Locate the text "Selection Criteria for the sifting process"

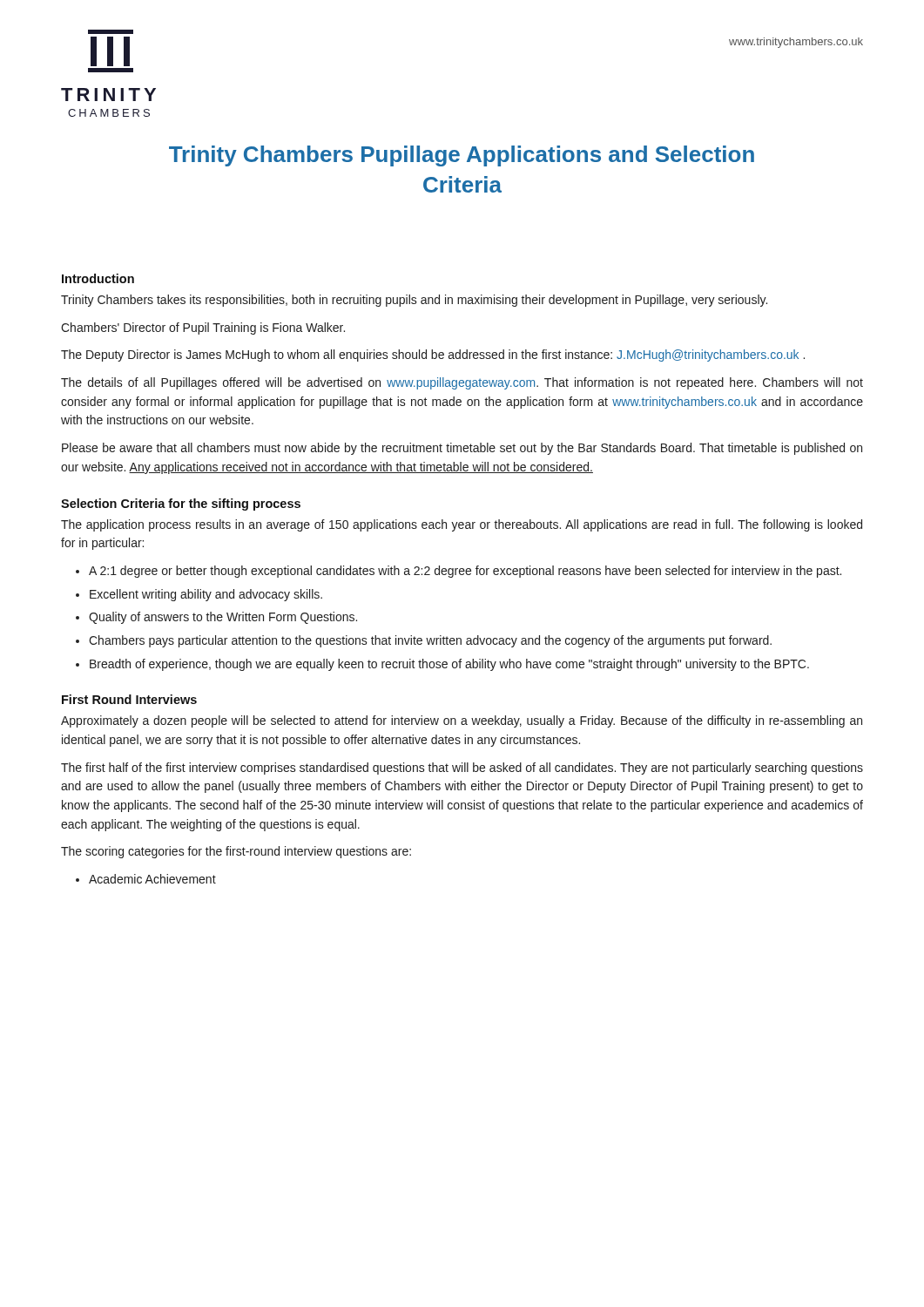(x=181, y=503)
